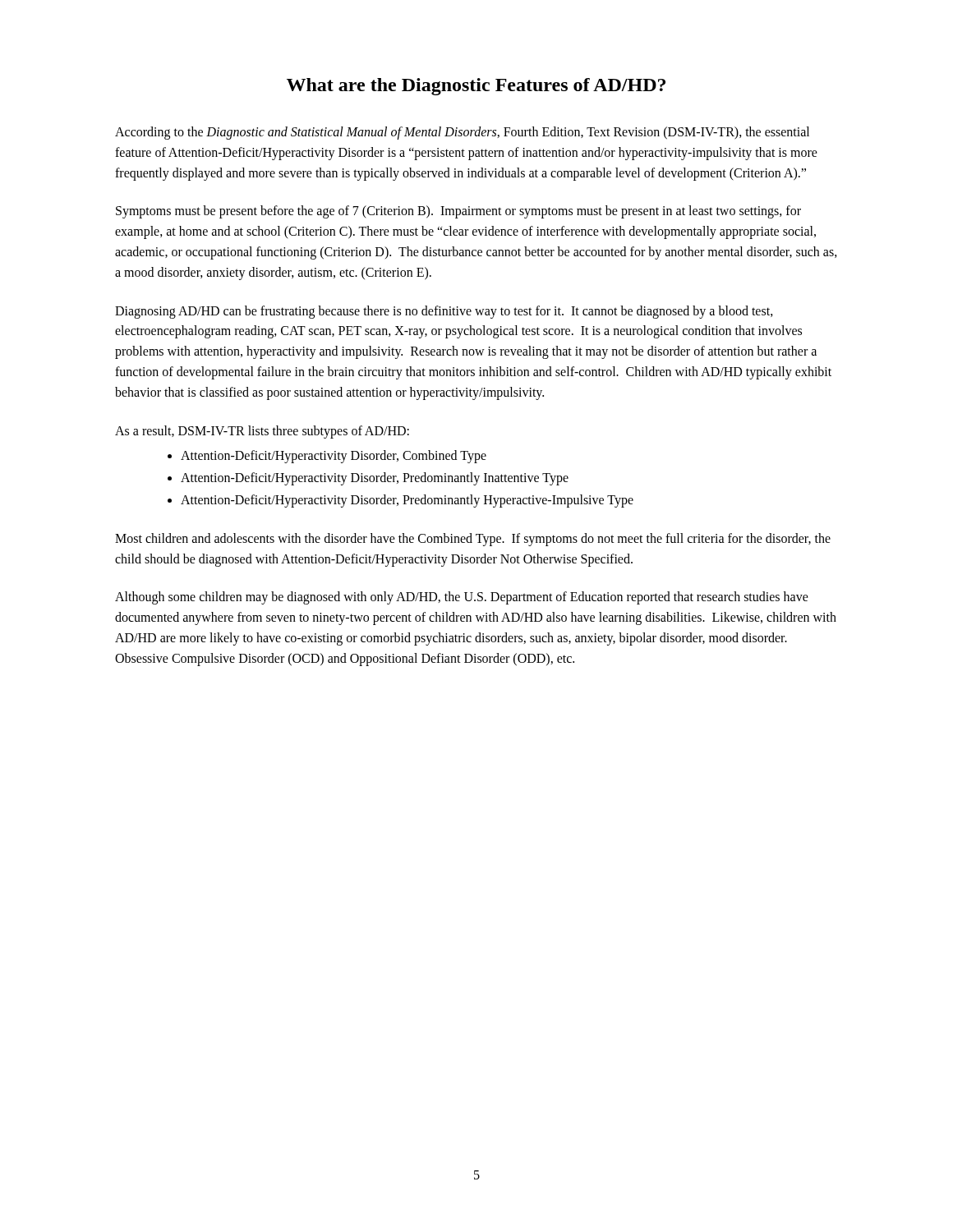
Task: Click on the region starting "Although some children"
Action: (x=476, y=628)
